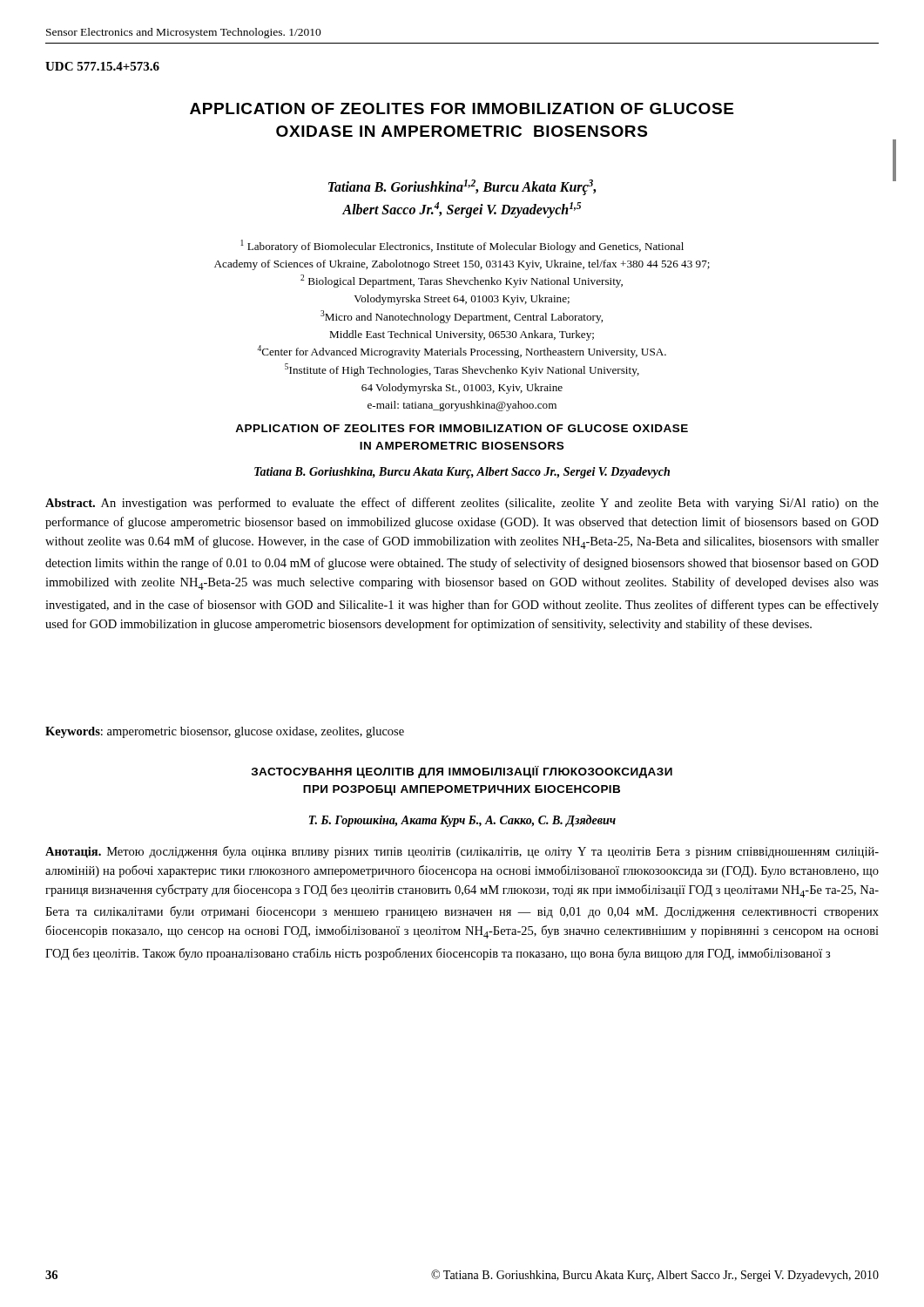
Task: Select the block starting "Tatiana B. Goriushkina, Burcu Akata Kurç, Albert"
Action: (x=462, y=472)
